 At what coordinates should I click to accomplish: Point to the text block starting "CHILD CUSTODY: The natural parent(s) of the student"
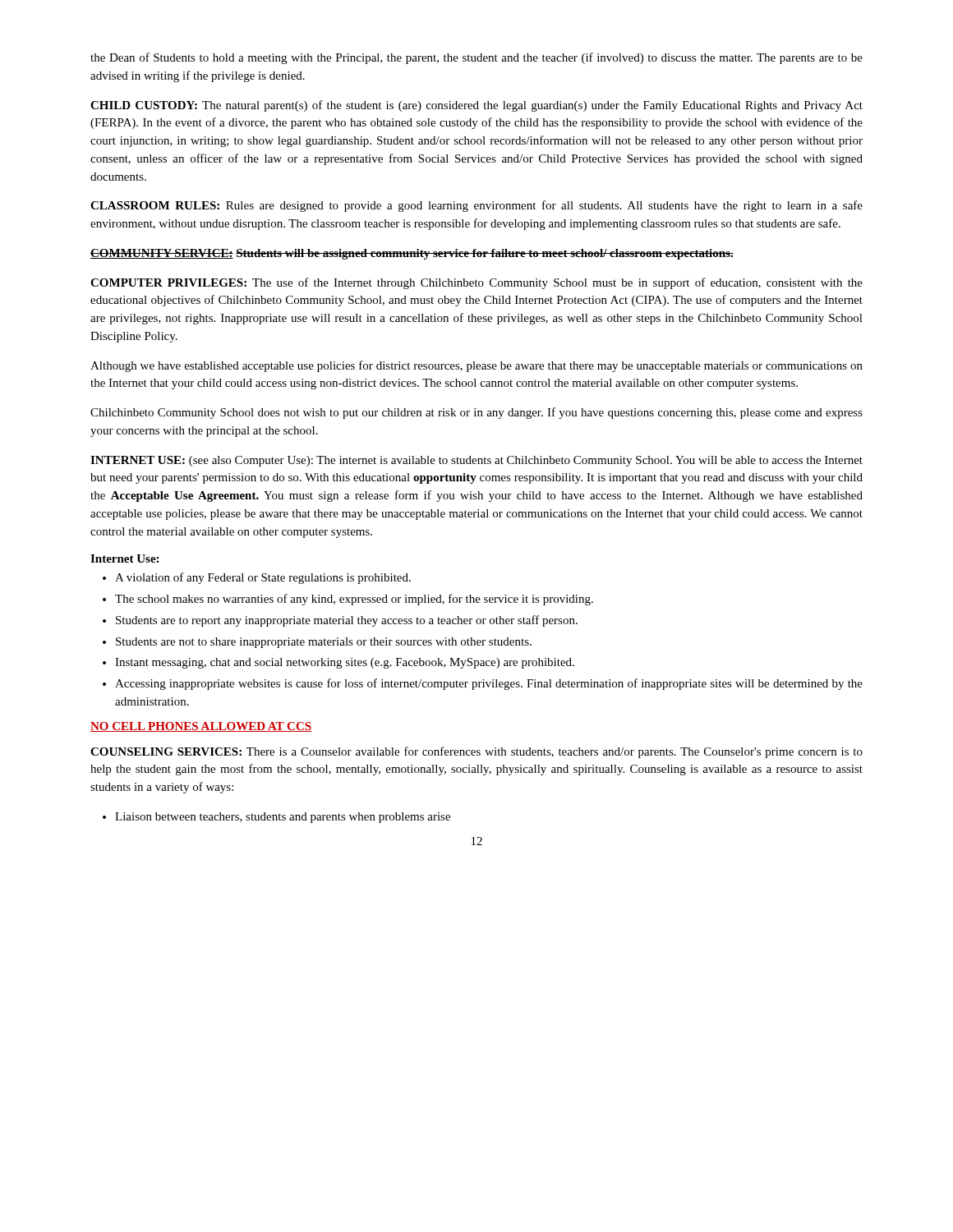click(x=476, y=140)
